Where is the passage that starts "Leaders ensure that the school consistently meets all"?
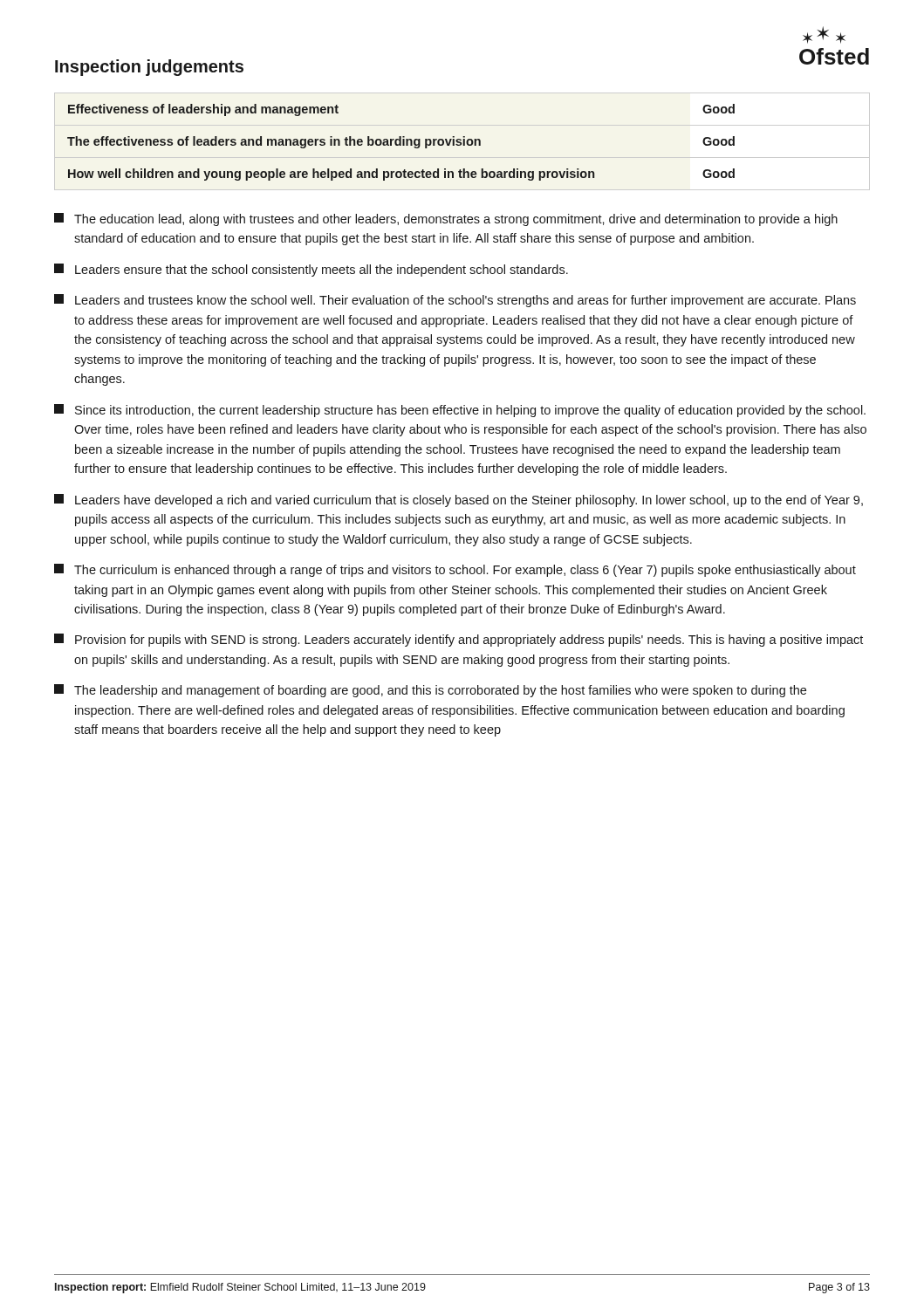Viewport: 924px width, 1309px height. 462,270
